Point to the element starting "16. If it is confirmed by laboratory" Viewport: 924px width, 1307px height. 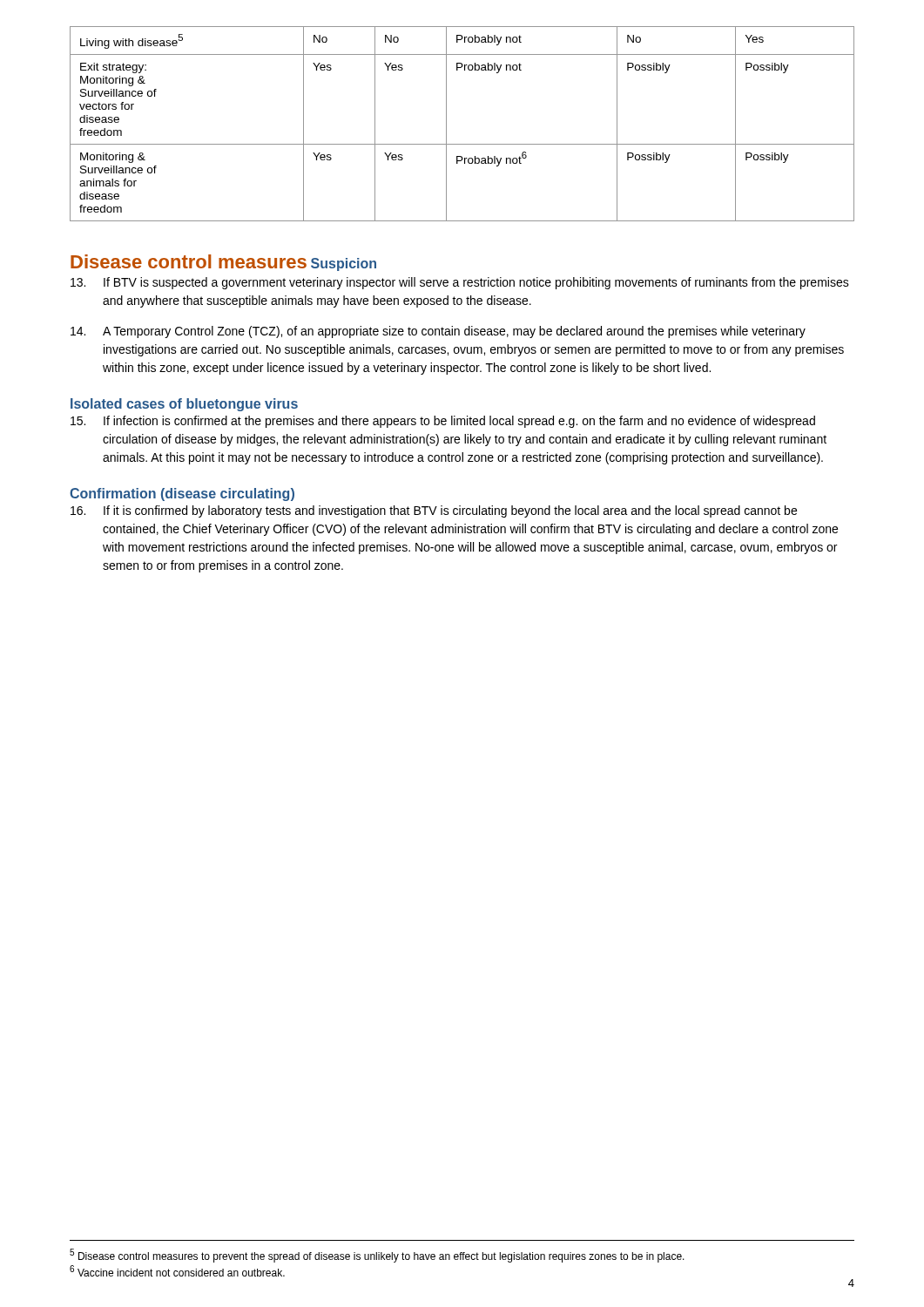click(x=462, y=538)
